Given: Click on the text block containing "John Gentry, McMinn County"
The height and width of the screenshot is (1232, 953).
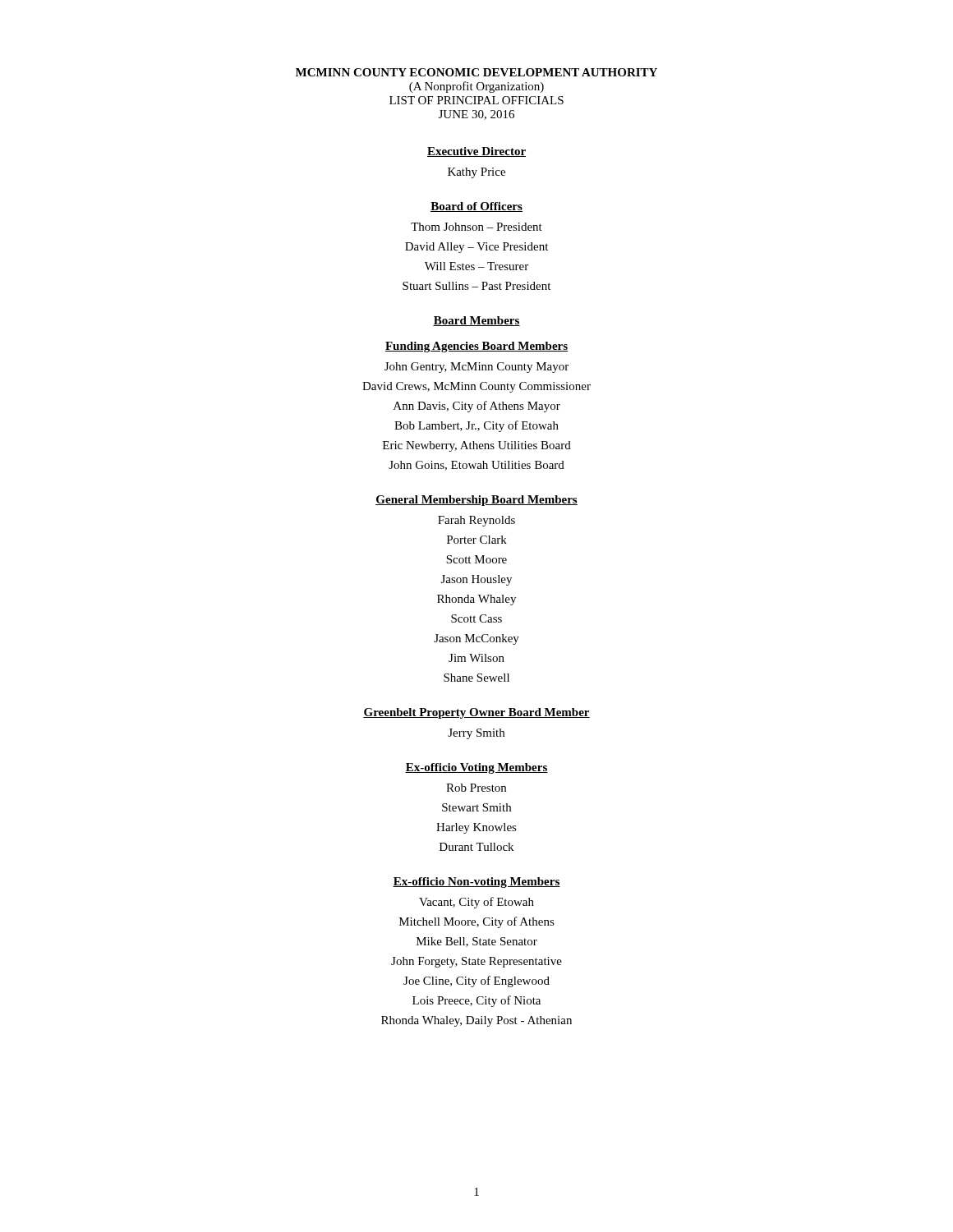Looking at the screenshot, I should (x=476, y=416).
